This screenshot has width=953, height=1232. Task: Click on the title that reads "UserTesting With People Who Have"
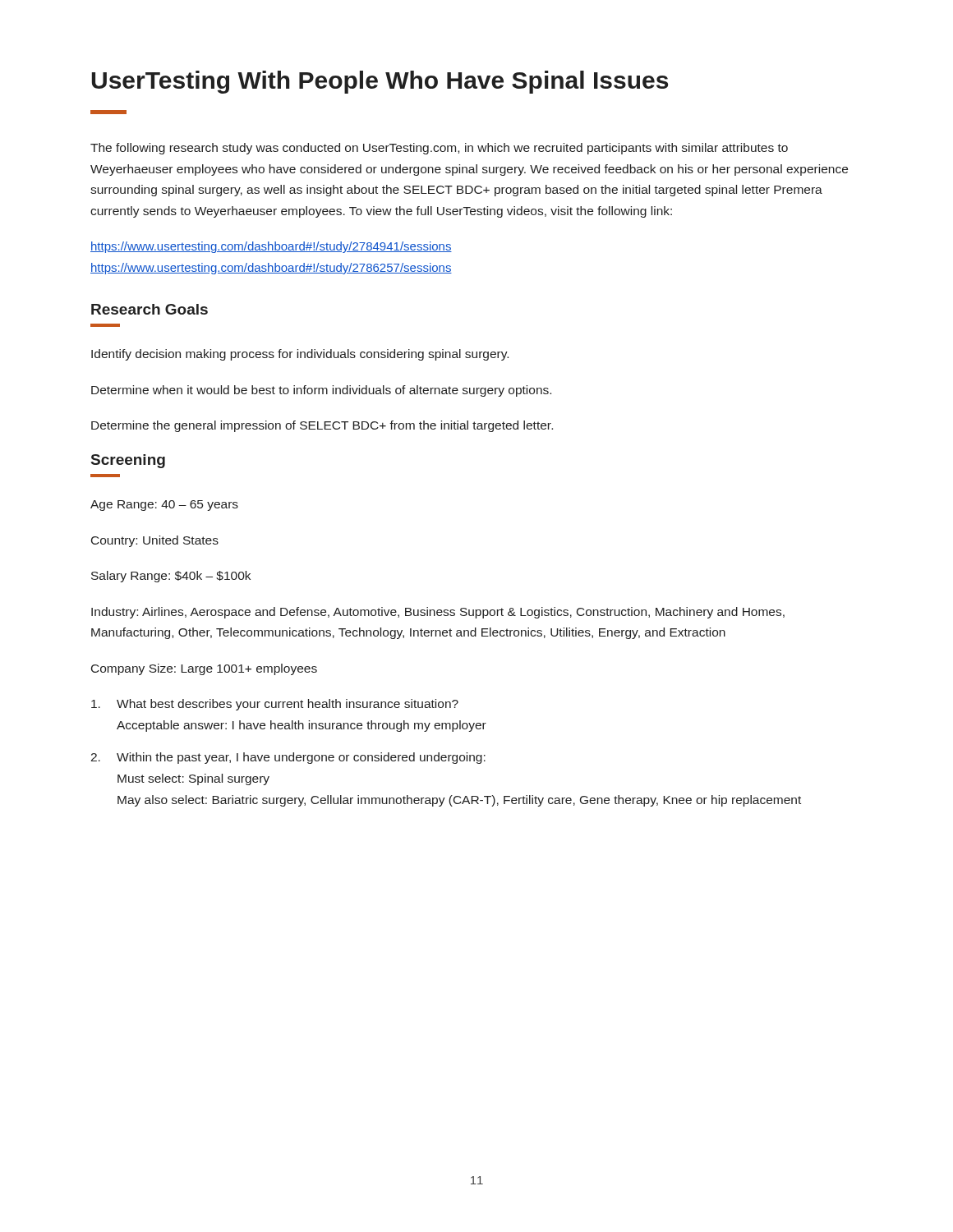point(380,80)
